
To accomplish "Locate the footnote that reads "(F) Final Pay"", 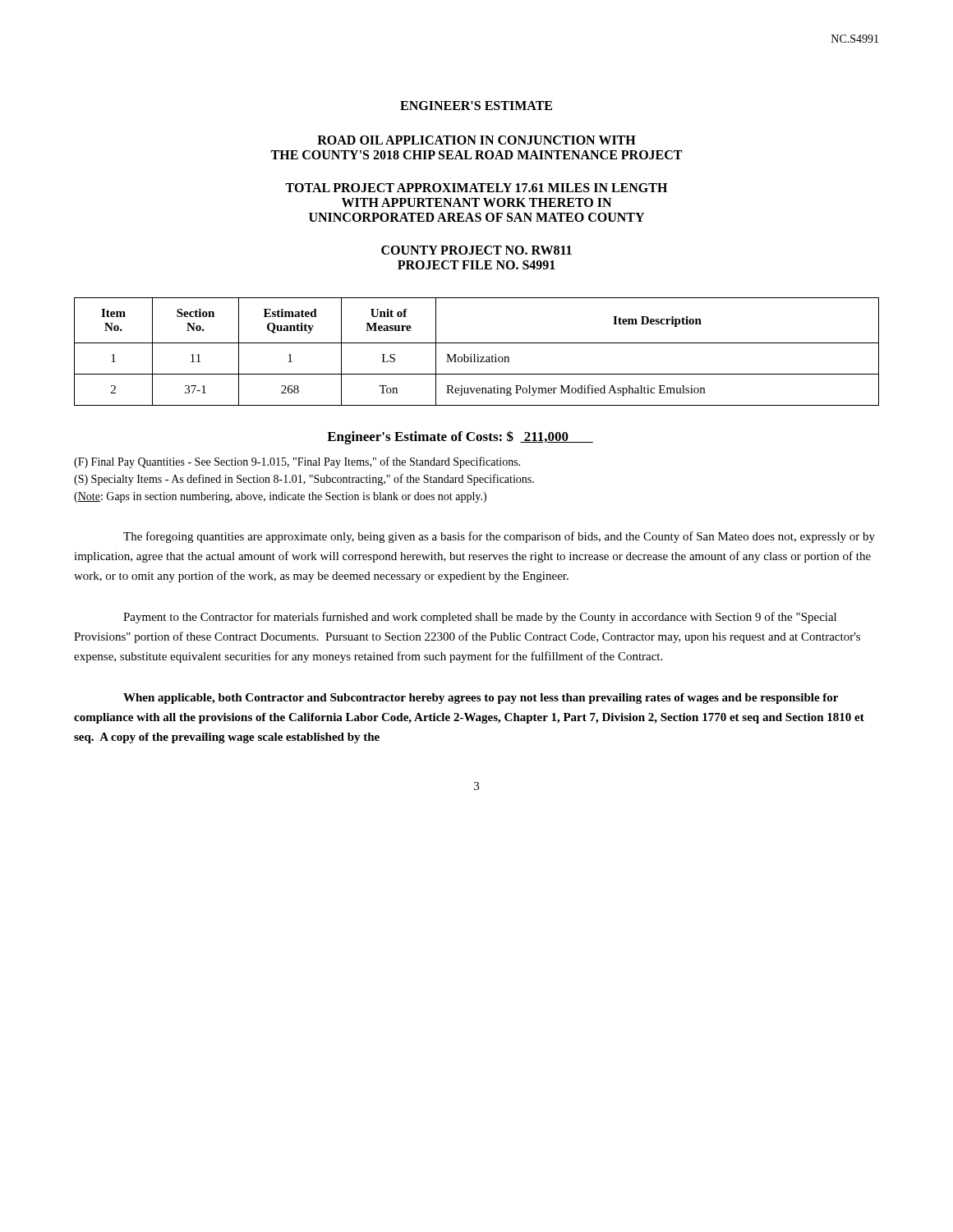I will [x=304, y=479].
